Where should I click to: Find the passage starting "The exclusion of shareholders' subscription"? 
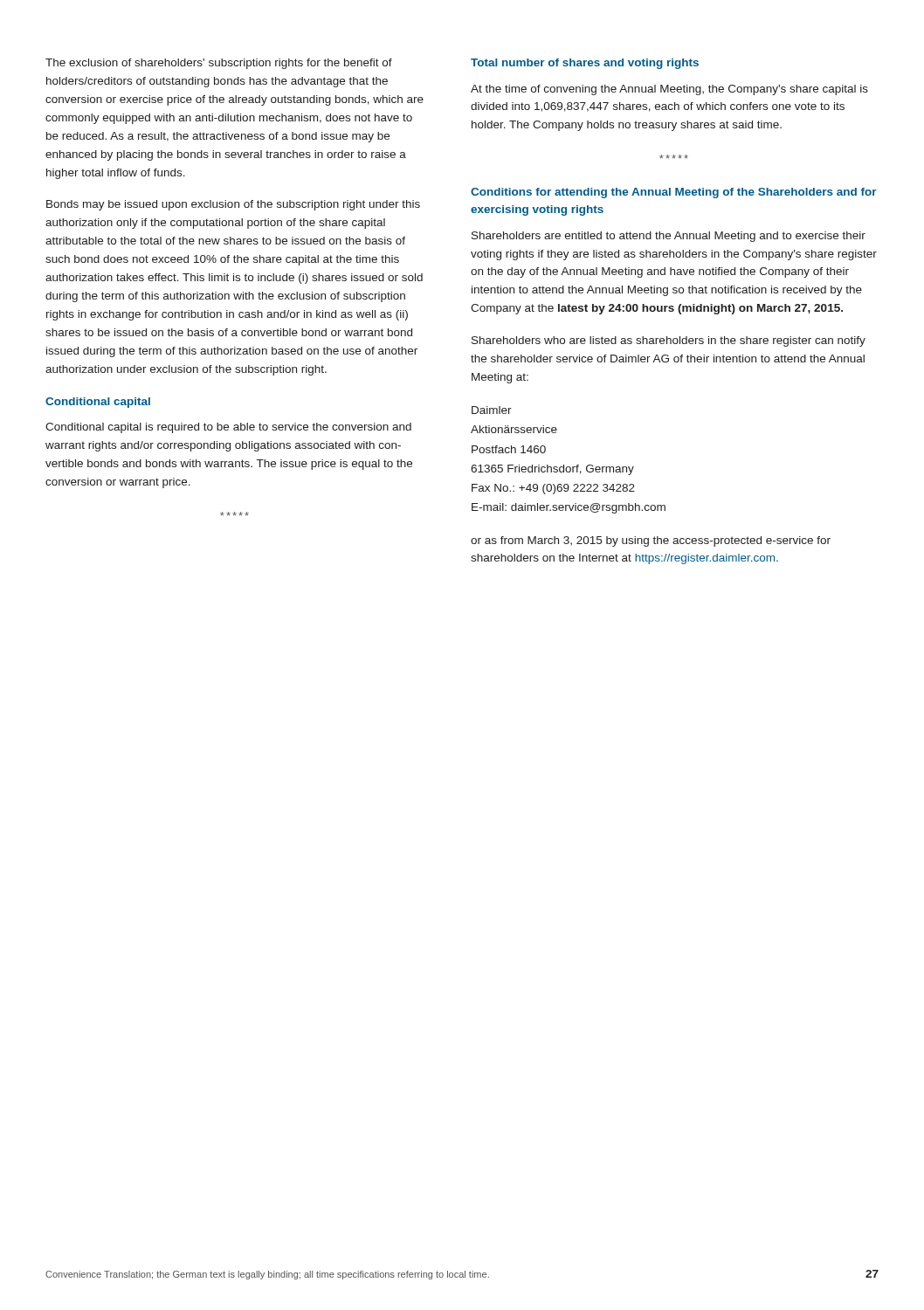click(234, 117)
